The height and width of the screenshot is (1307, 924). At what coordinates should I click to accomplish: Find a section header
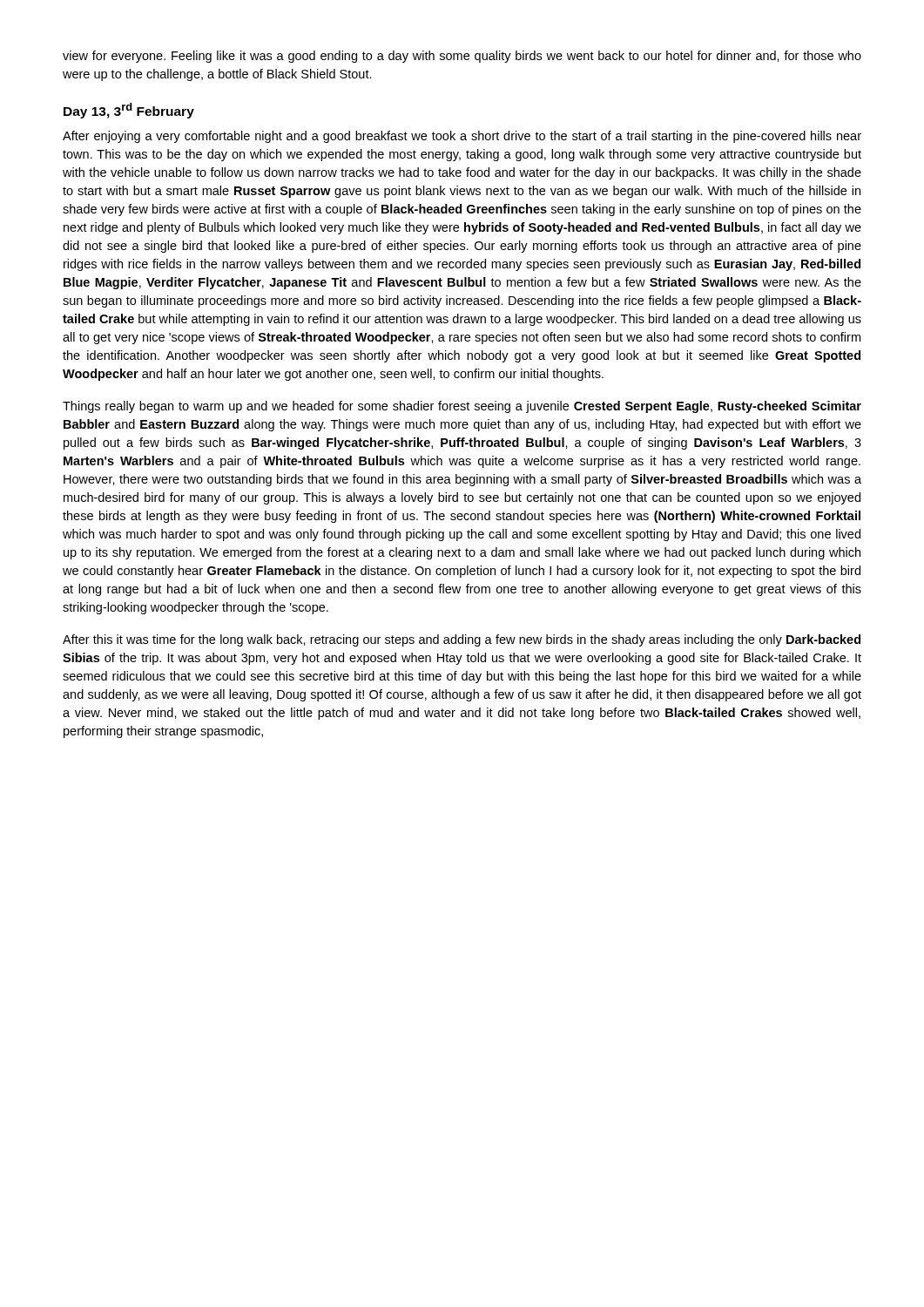[128, 109]
